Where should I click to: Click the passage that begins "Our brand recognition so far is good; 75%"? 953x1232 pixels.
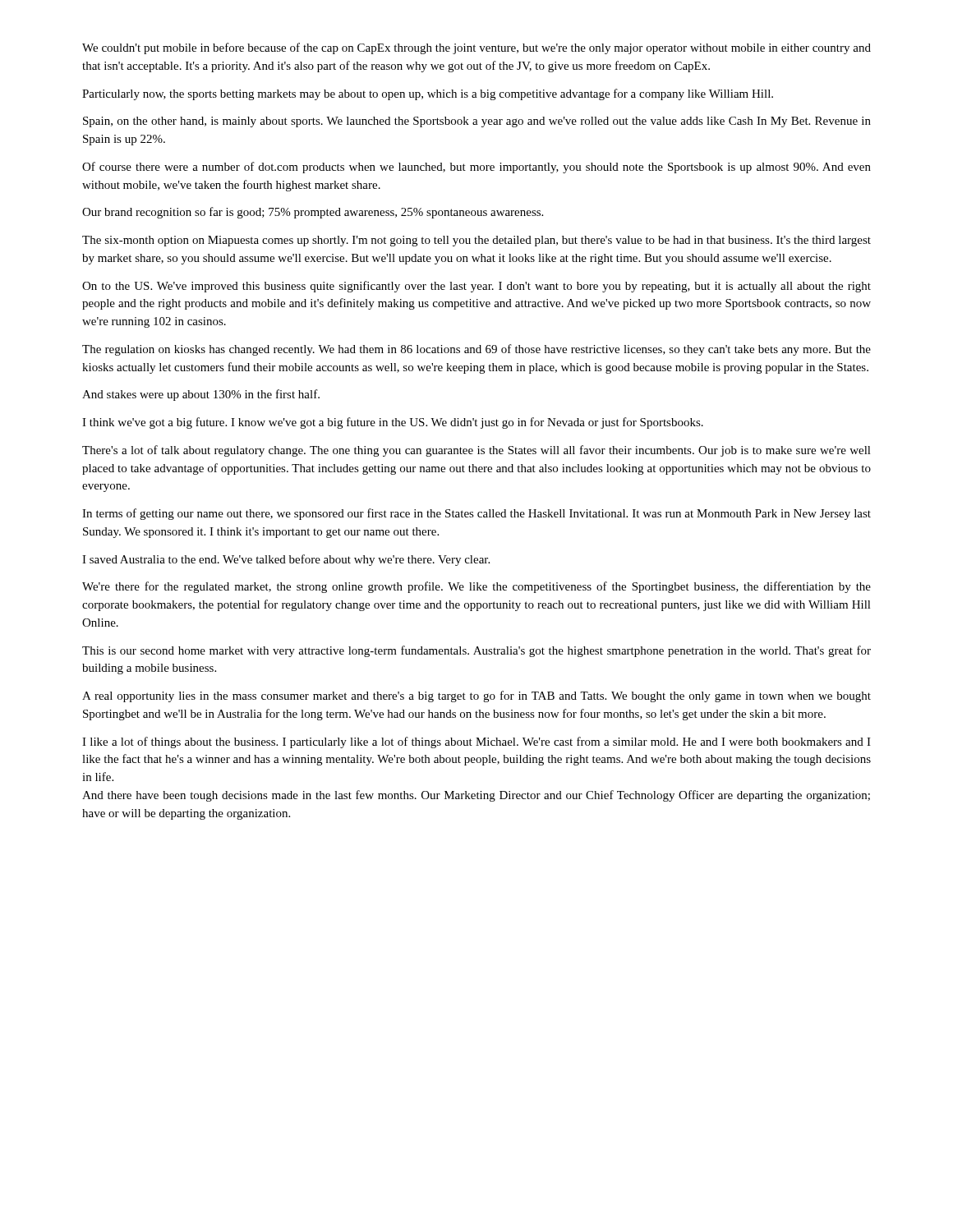click(x=313, y=212)
